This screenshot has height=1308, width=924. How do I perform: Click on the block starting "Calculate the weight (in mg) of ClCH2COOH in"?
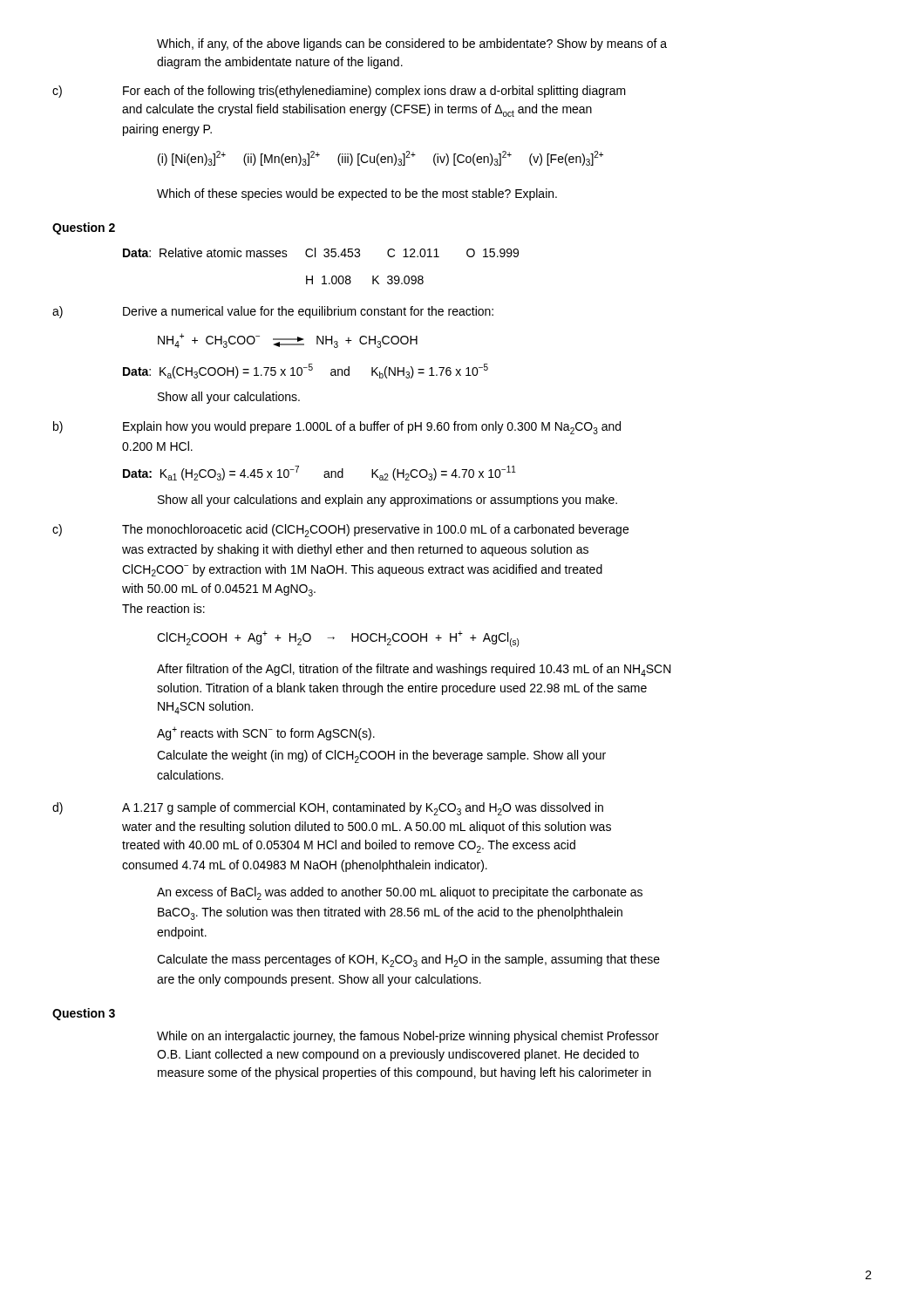(381, 765)
